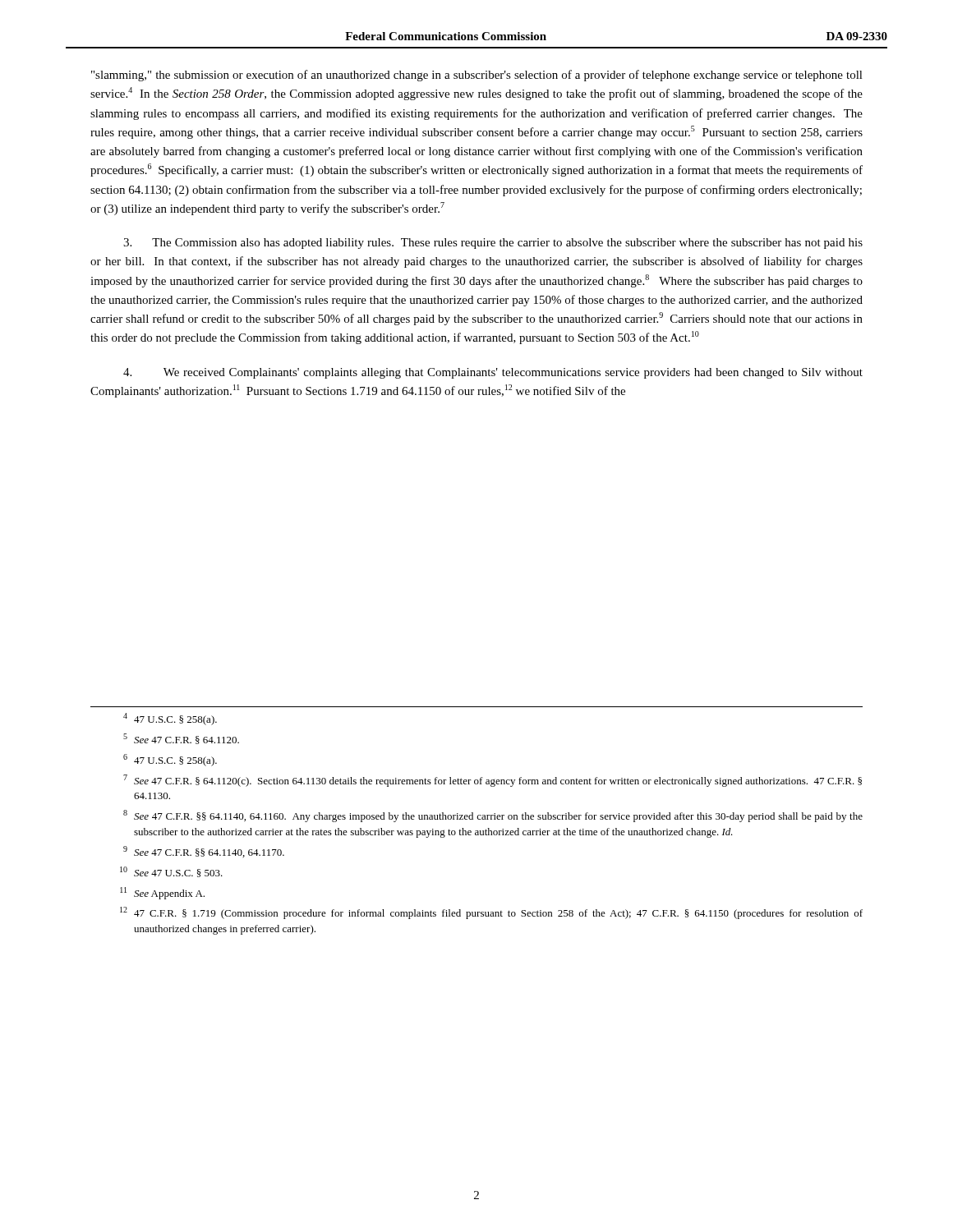Image resolution: width=953 pixels, height=1232 pixels.
Task: Click on the footnote containing "7 See 47 C.F.R. § 64.1120(c). Section"
Action: point(476,789)
